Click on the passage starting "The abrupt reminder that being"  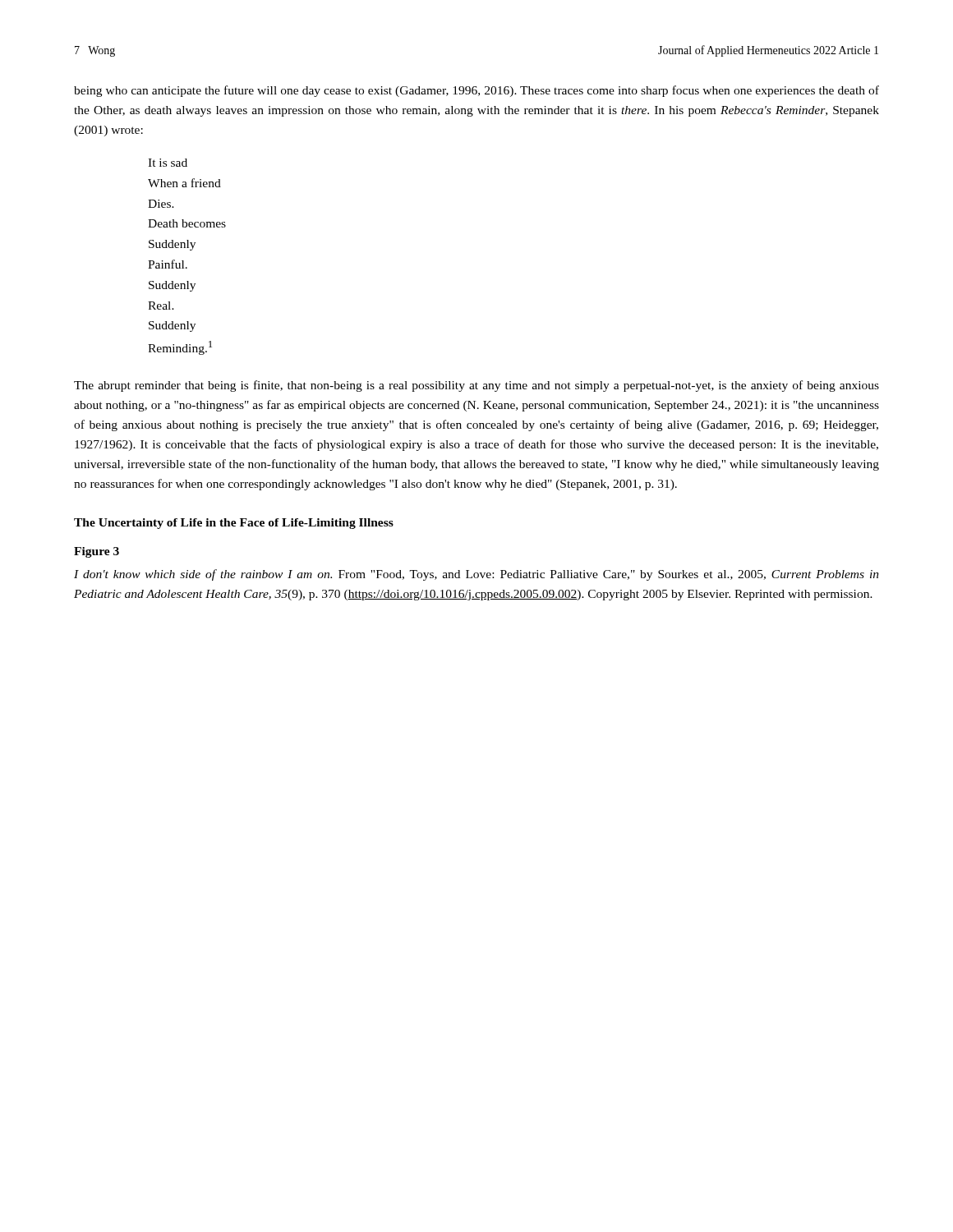point(476,434)
